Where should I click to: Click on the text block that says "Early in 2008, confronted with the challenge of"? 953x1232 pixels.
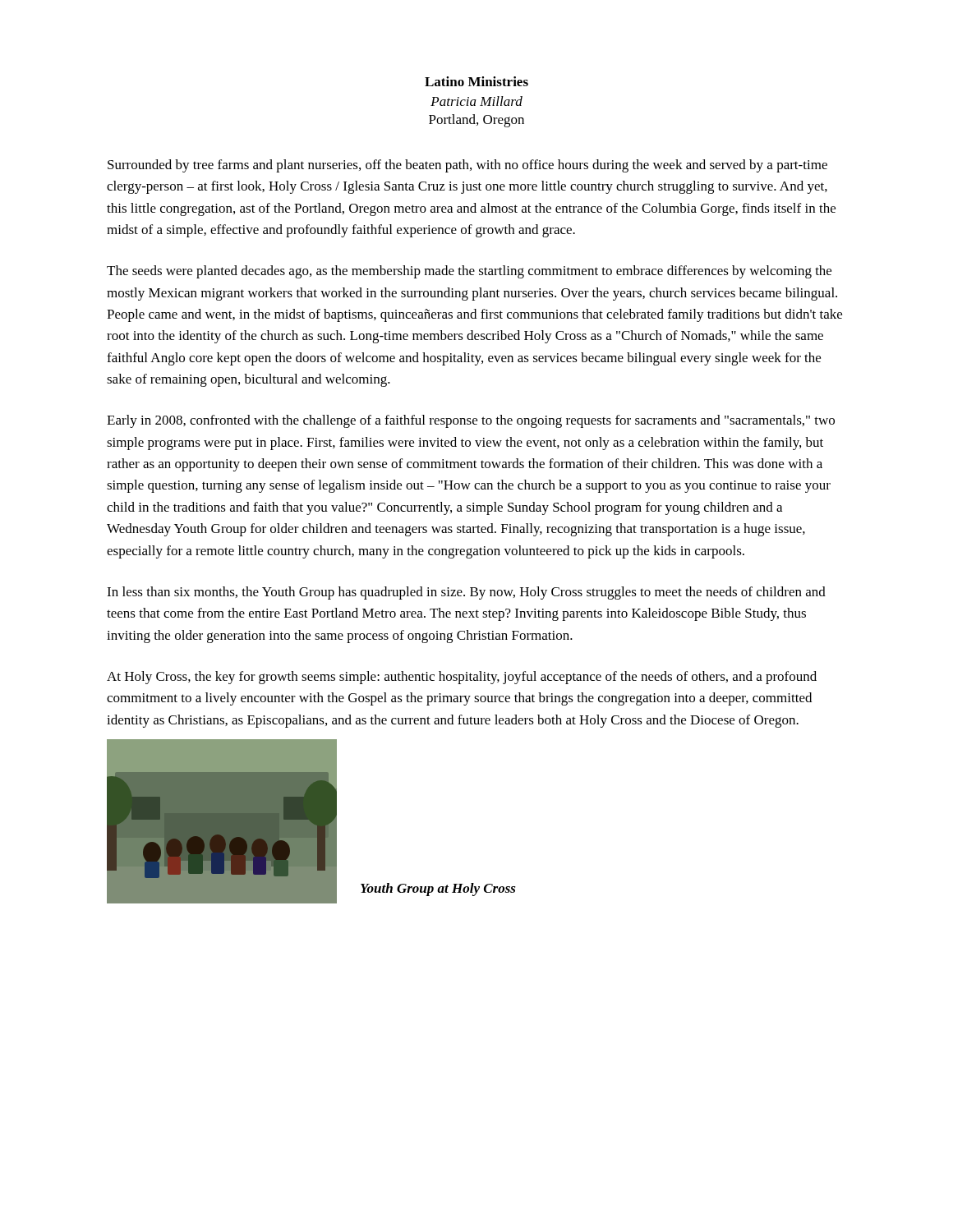pyautogui.click(x=471, y=485)
